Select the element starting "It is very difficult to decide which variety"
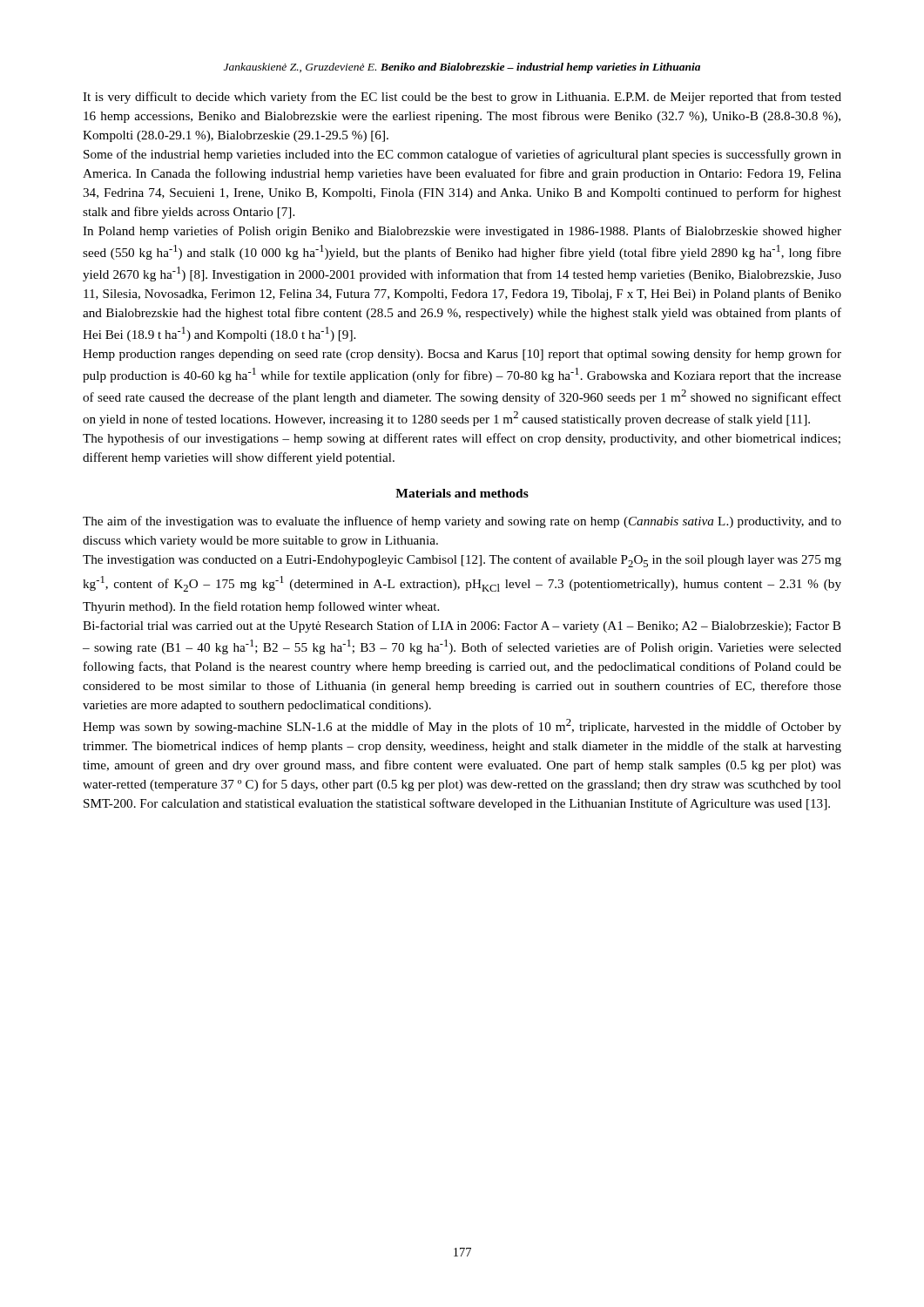 [462, 116]
